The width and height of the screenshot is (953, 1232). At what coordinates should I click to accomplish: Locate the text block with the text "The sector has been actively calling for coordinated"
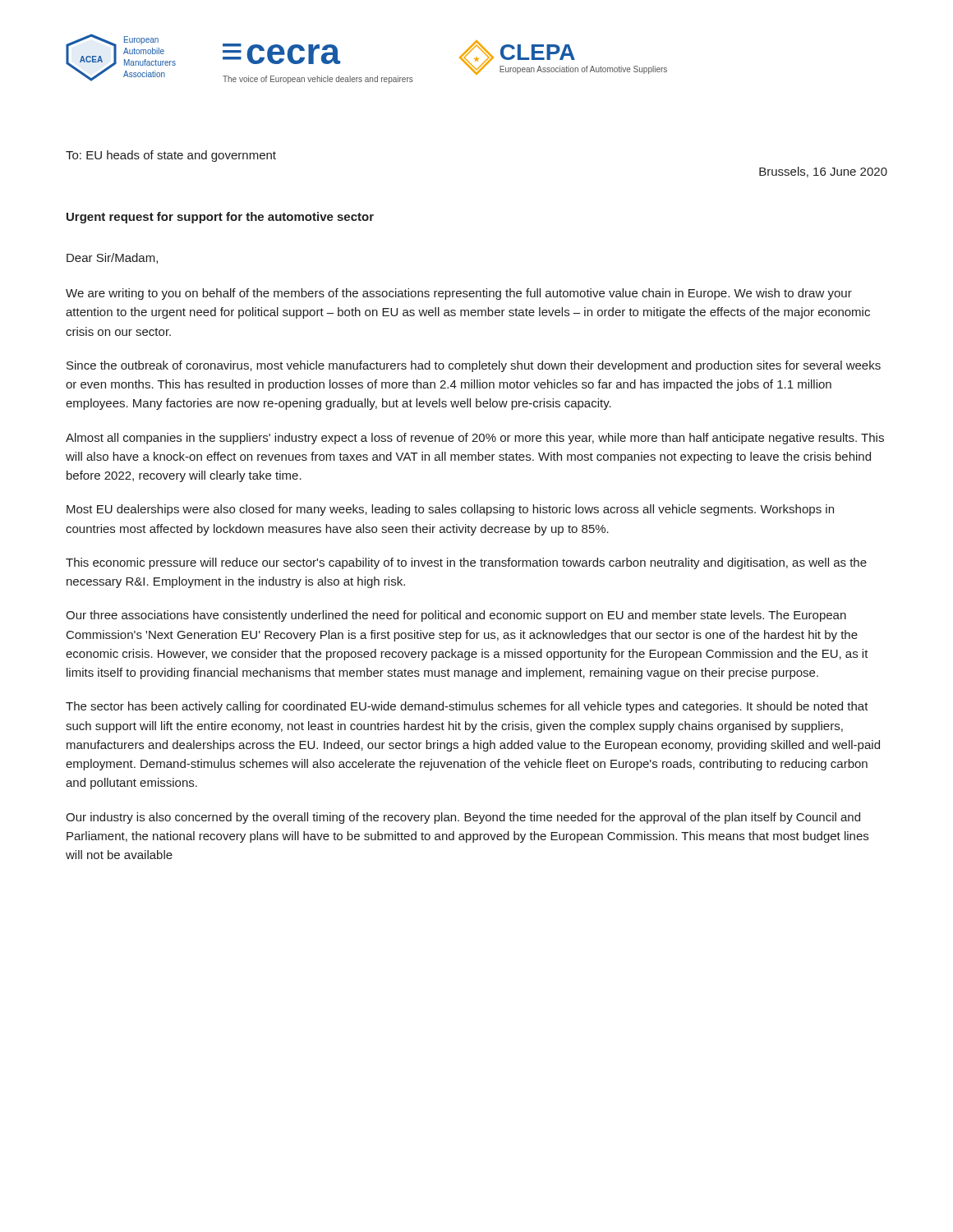click(x=473, y=744)
